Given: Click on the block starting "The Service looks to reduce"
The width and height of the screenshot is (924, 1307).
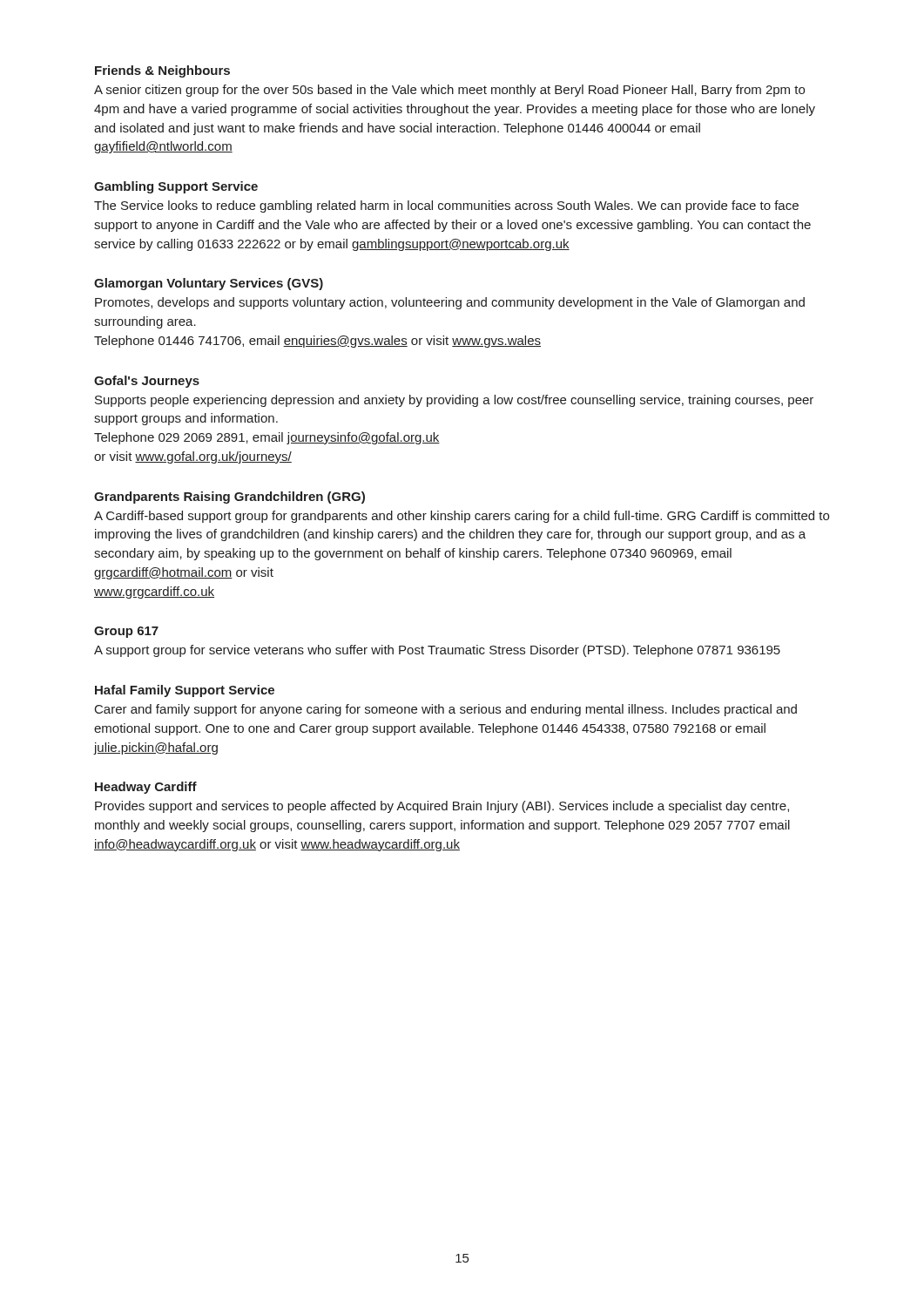Looking at the screenshot, I should pos(462,224).
